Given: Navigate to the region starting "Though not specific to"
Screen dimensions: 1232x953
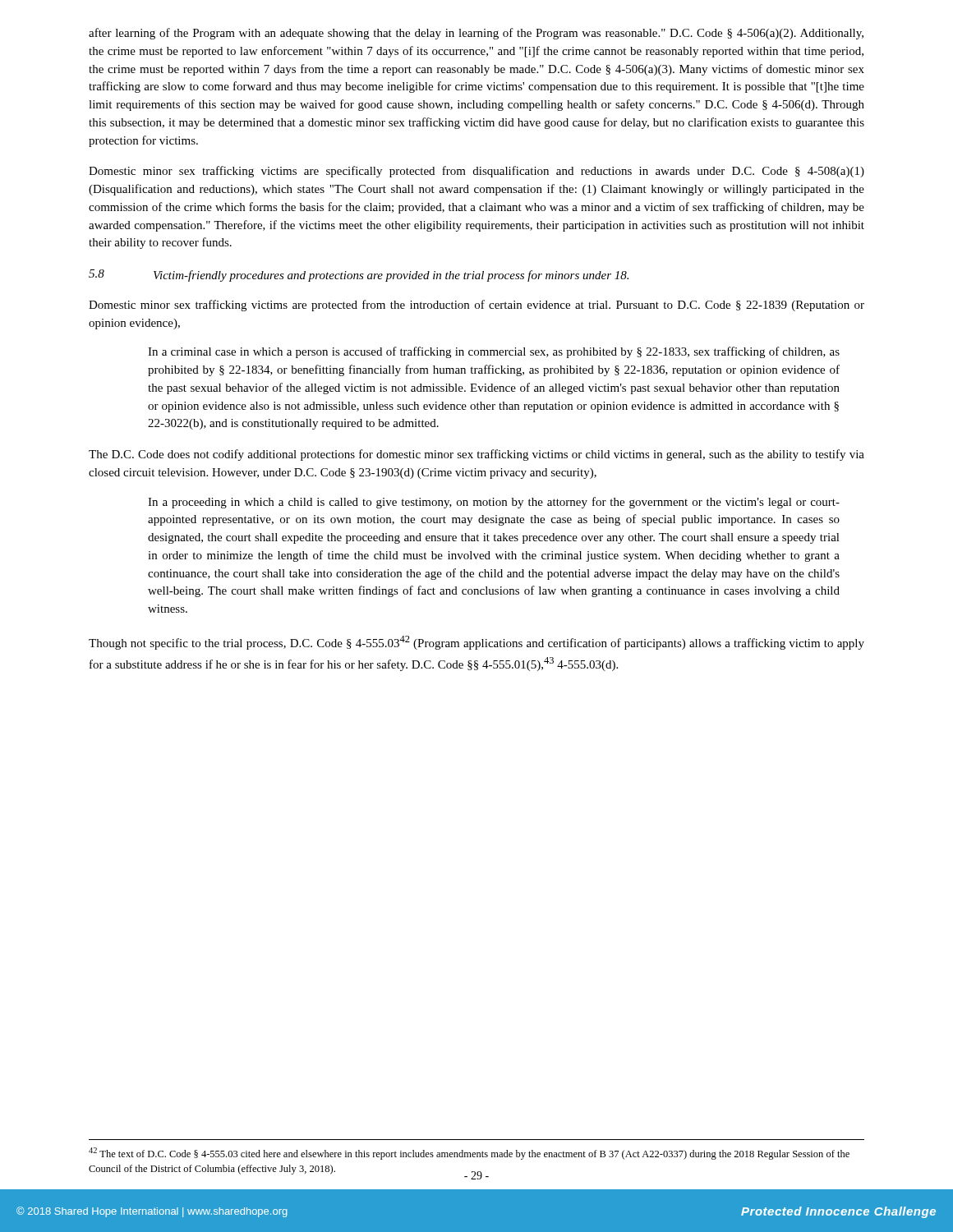Looking at the screenshot, I should click(476, 652).
